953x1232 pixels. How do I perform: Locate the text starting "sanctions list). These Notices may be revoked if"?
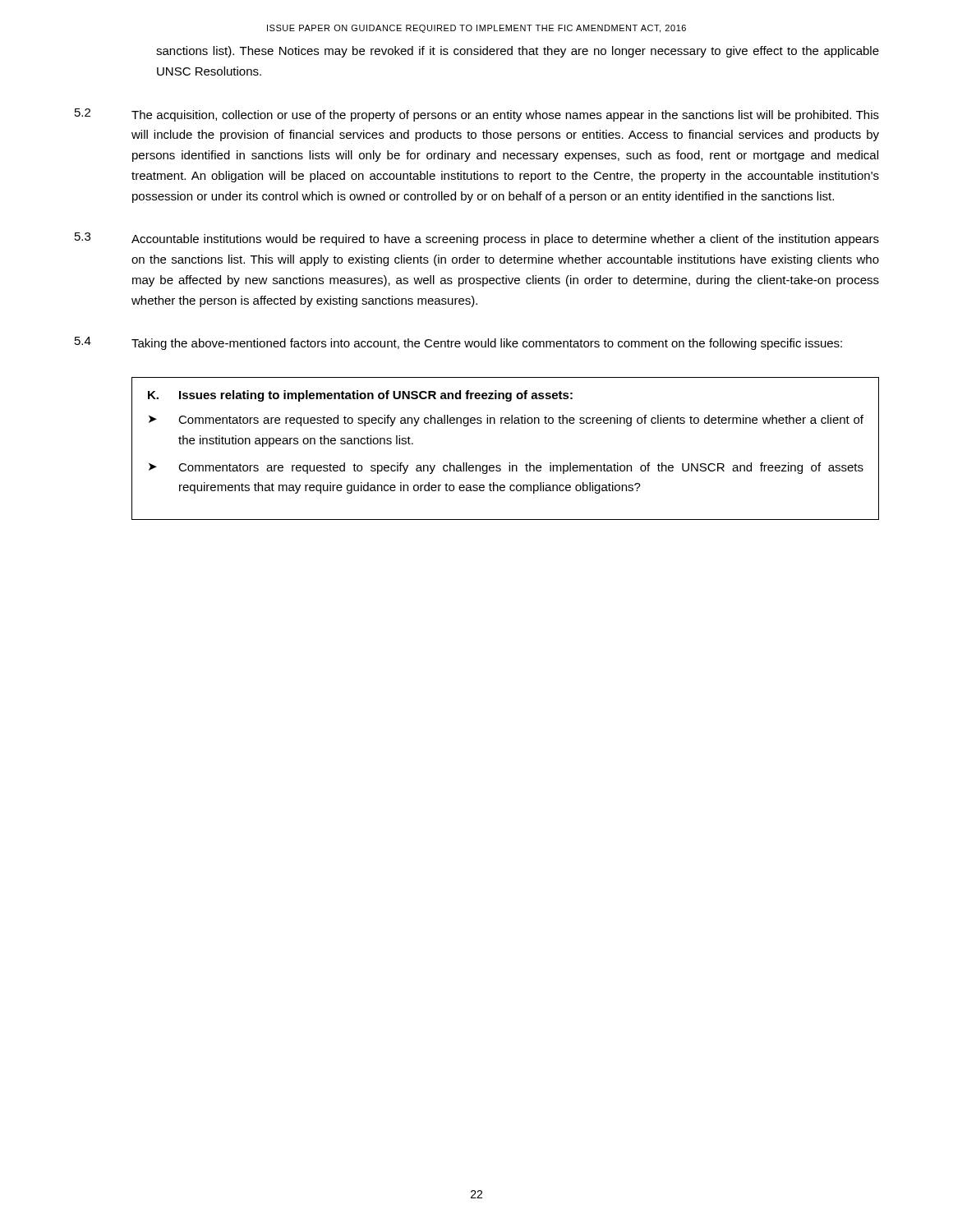pyautogui.click(x=518, y=61)
